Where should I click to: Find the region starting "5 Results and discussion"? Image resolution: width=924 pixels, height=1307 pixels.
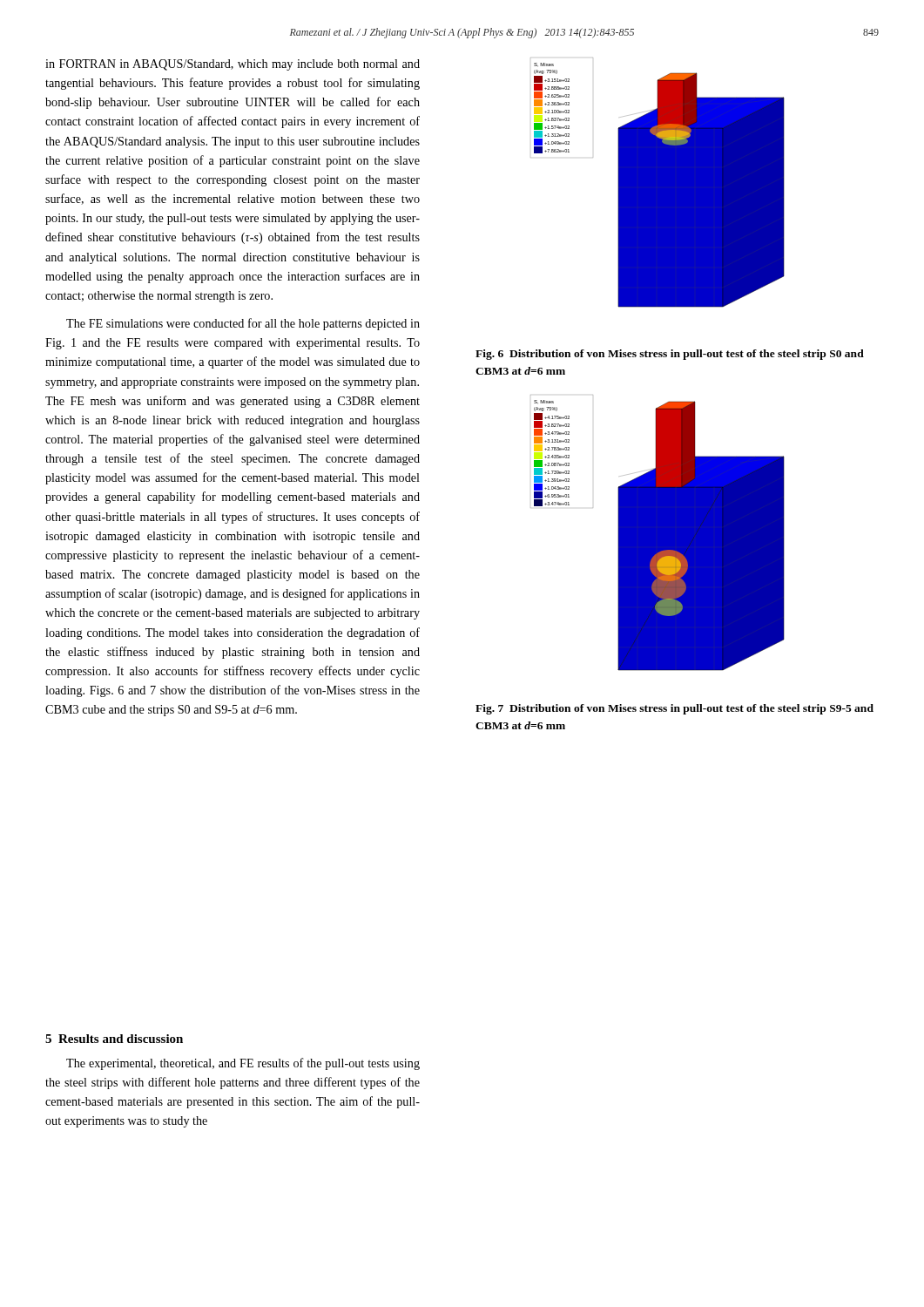114,1039
